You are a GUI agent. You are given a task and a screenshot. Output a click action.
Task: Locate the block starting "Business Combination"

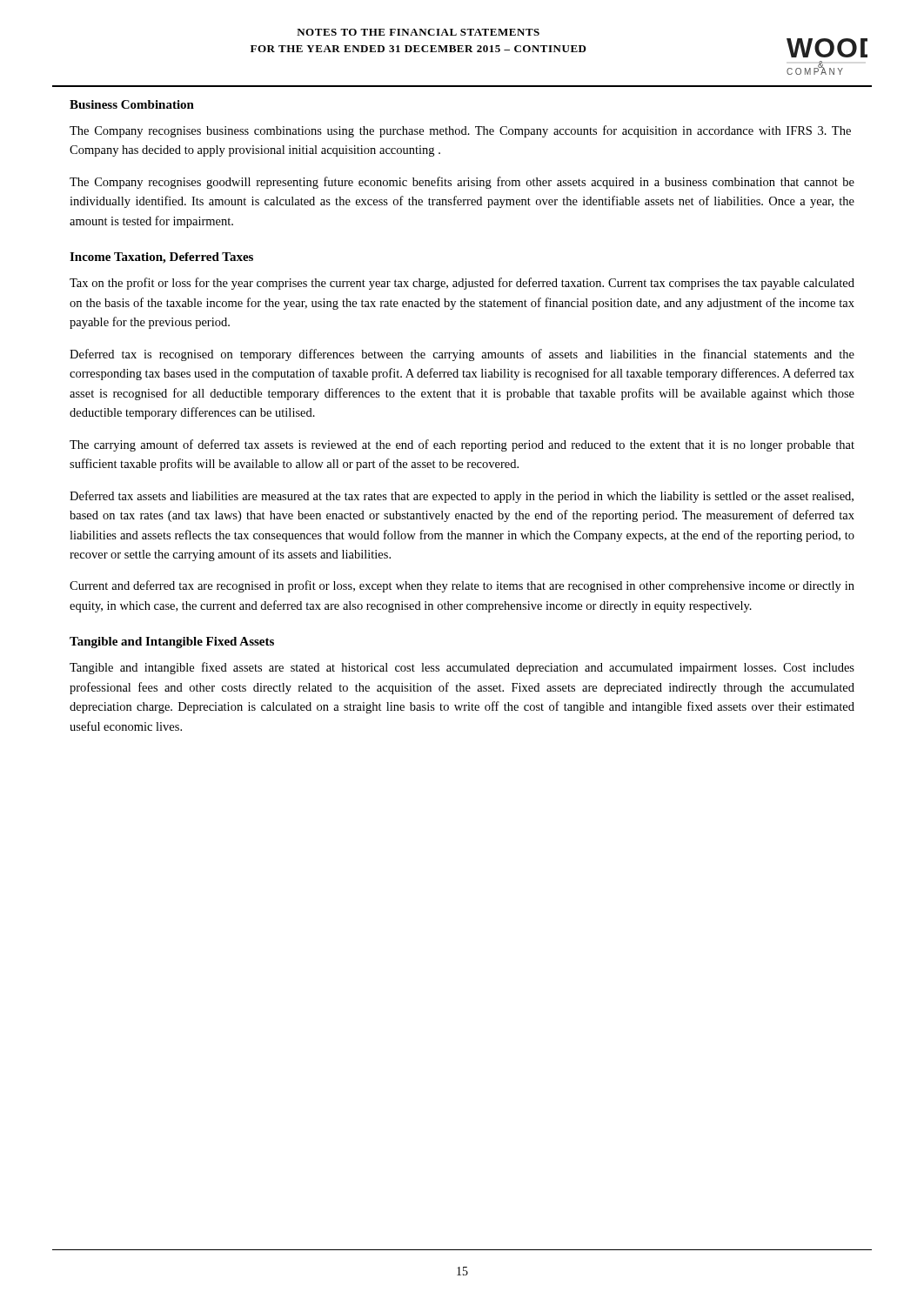(x=132, y=104)
